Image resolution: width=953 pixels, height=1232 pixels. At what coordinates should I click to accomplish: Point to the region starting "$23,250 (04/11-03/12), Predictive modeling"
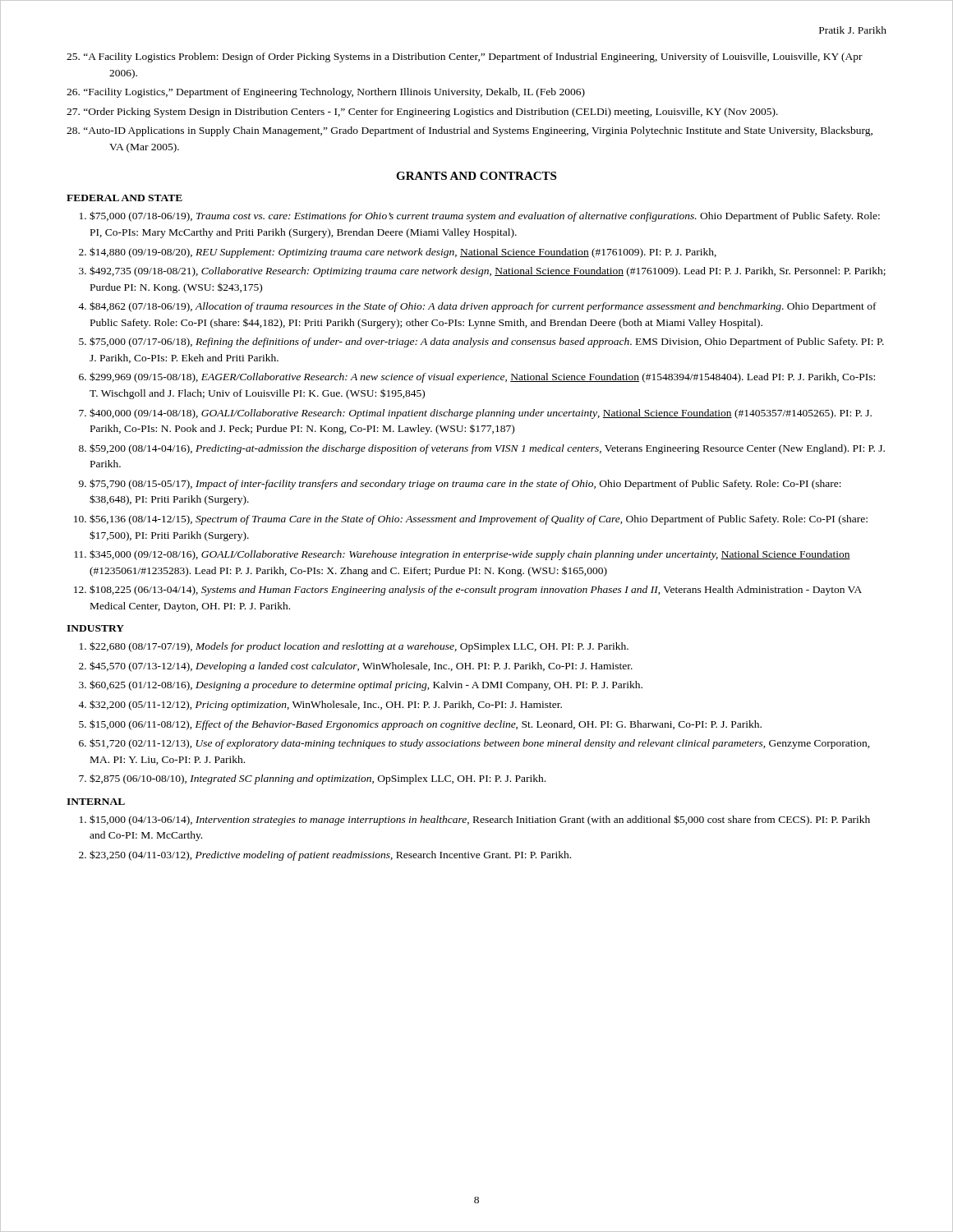331,855
